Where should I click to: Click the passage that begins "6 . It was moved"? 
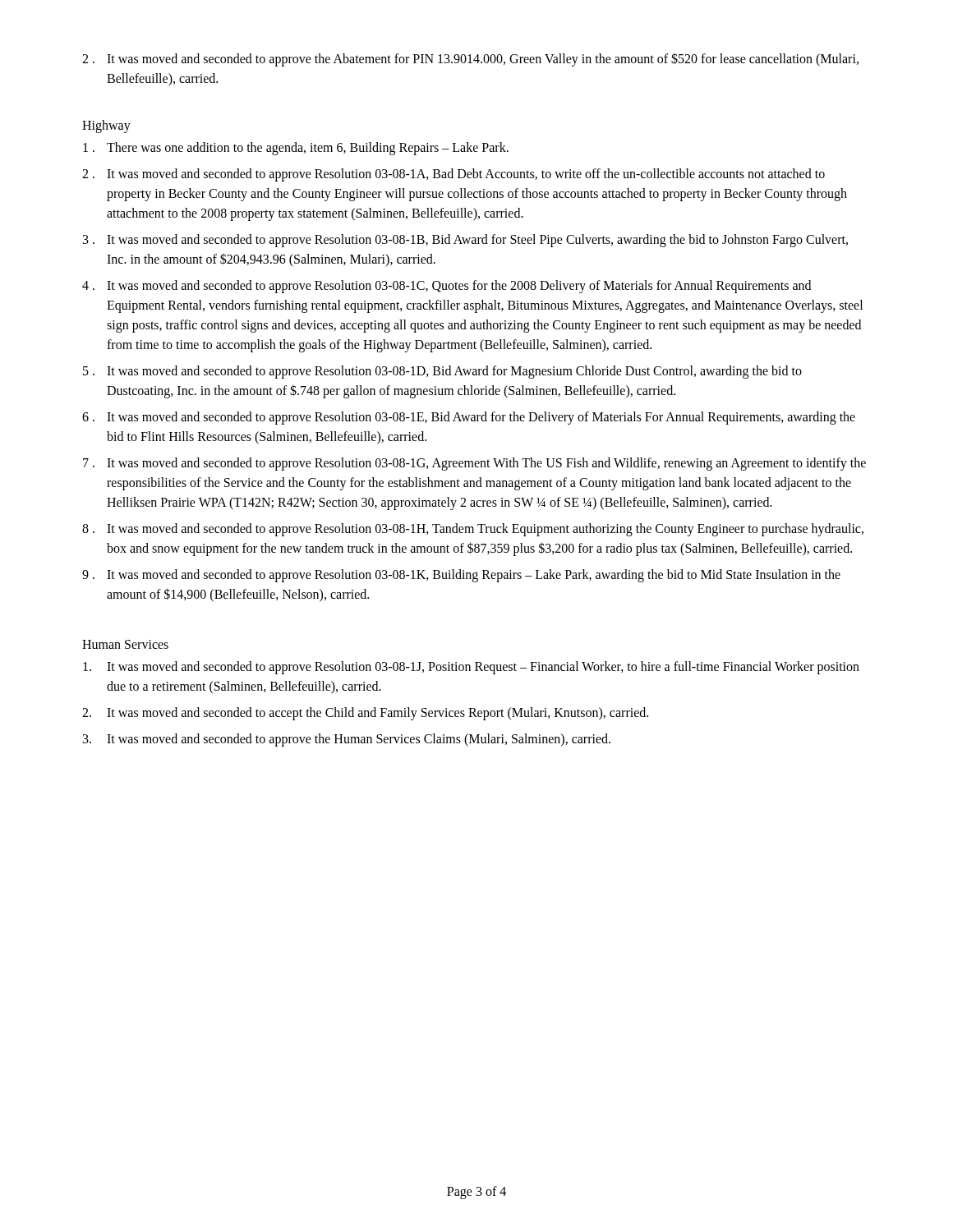coord(476,427)
